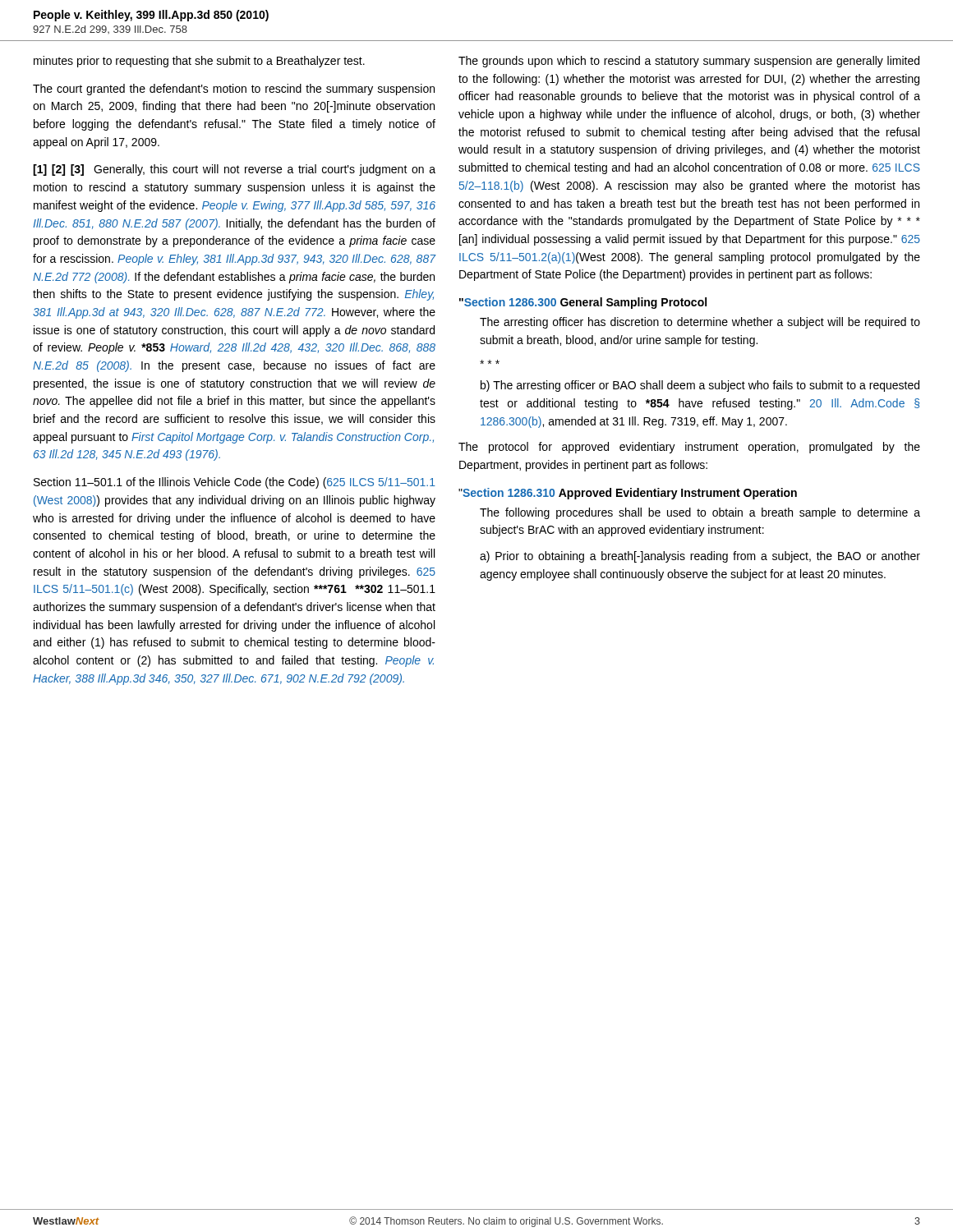This screenshot has height=1232, width=953.
Task: Click the passage that begins "The protocol for approved evidentiary"
Action: [x=689, y=457]
